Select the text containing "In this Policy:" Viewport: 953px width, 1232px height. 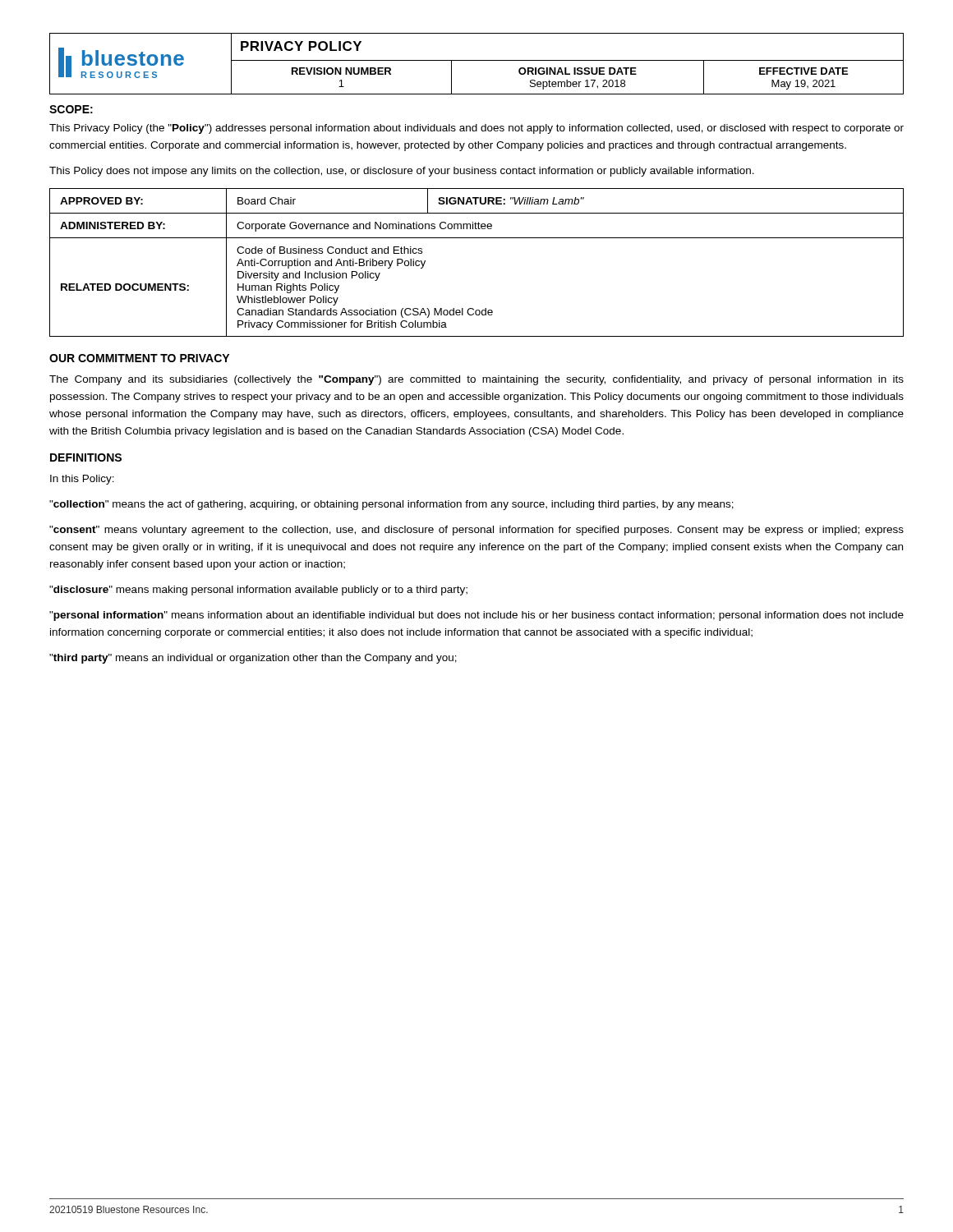point(82,479)
